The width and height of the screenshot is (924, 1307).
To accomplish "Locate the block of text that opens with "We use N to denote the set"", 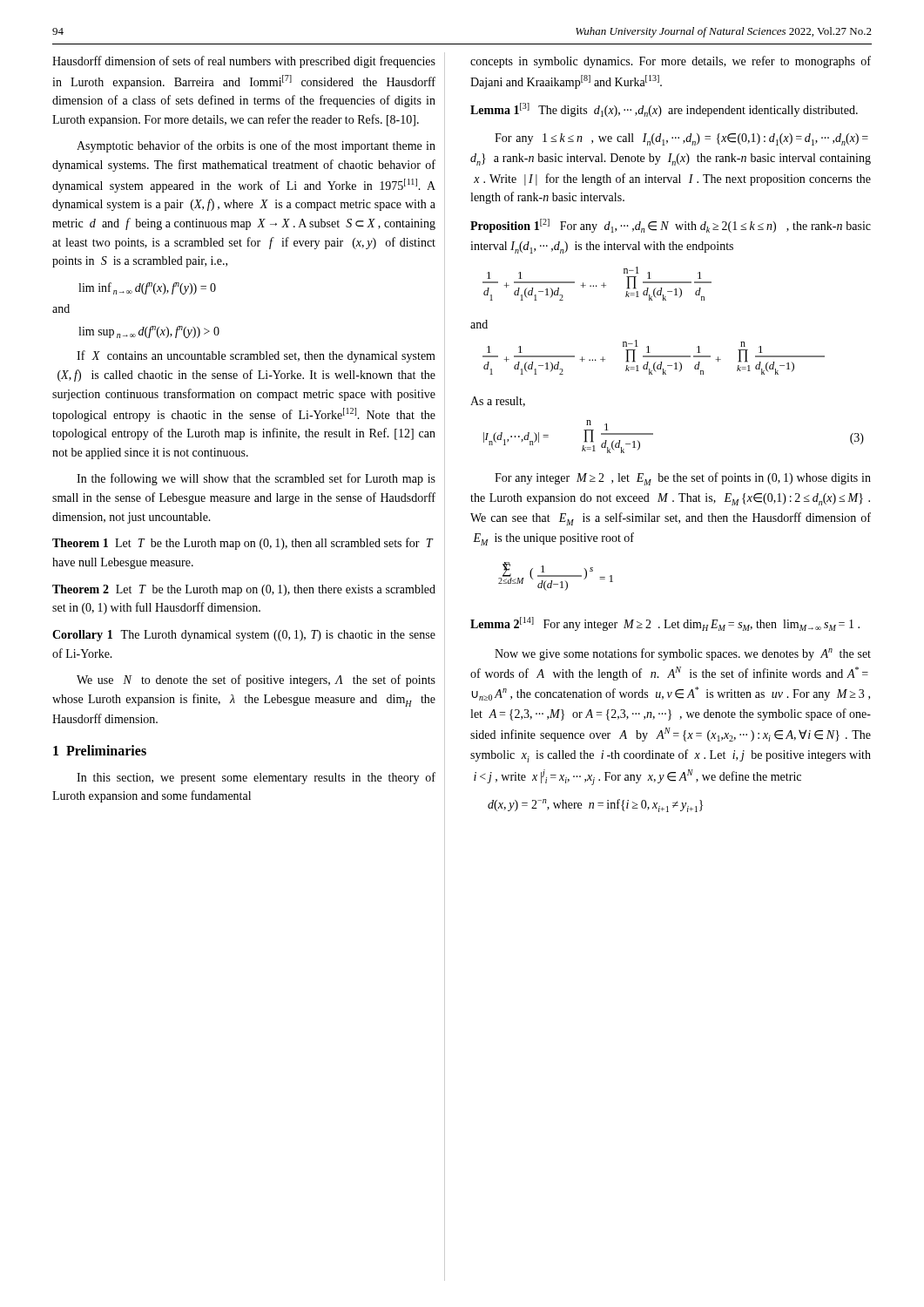I will pyautogui.click(x=244, y=700).
